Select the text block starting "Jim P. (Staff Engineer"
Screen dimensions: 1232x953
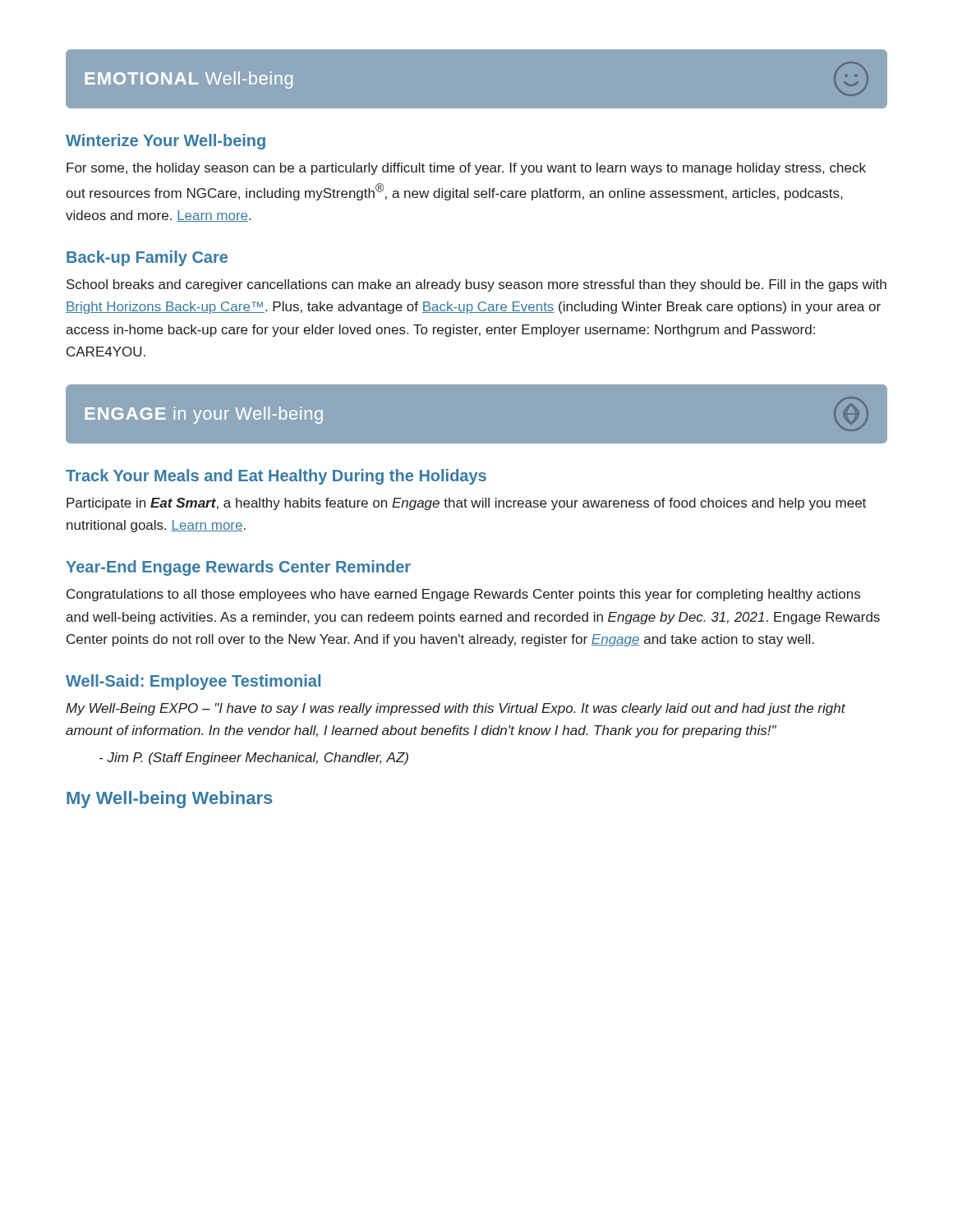pos(254,758)
